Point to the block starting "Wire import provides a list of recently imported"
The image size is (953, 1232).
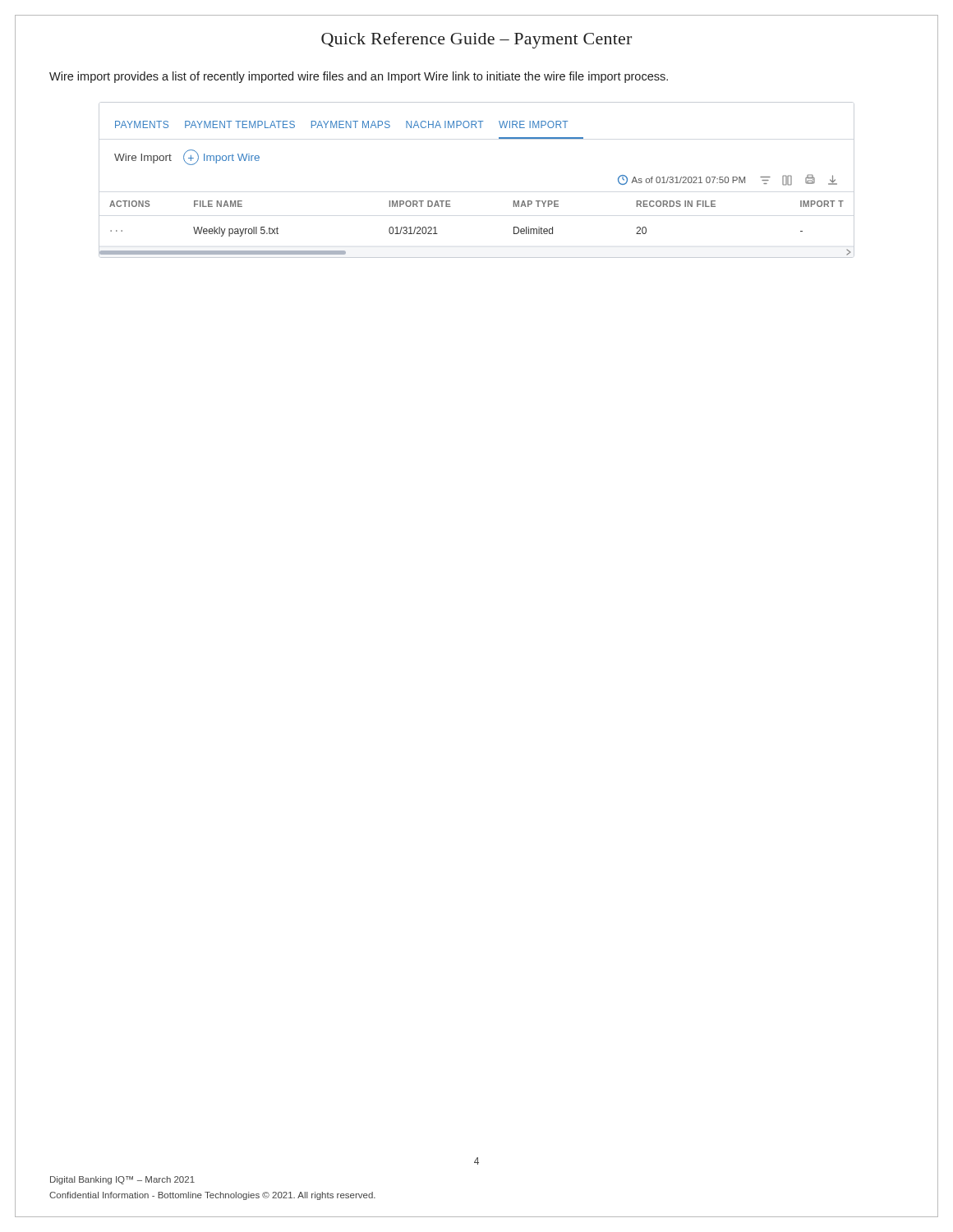click(x=359, y=76)
